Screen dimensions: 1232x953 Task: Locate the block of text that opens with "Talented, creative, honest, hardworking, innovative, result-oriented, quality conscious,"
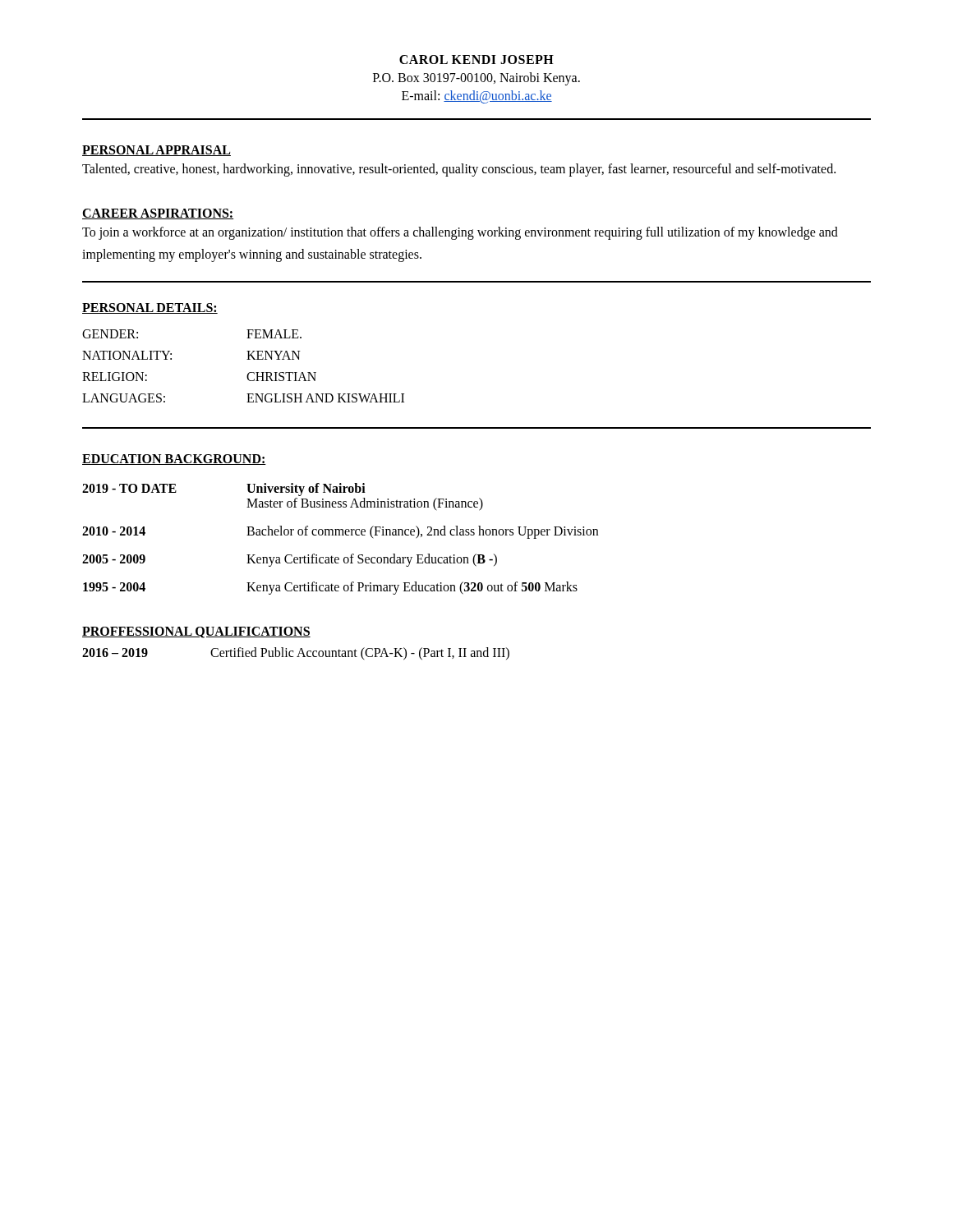pos(459,169)
